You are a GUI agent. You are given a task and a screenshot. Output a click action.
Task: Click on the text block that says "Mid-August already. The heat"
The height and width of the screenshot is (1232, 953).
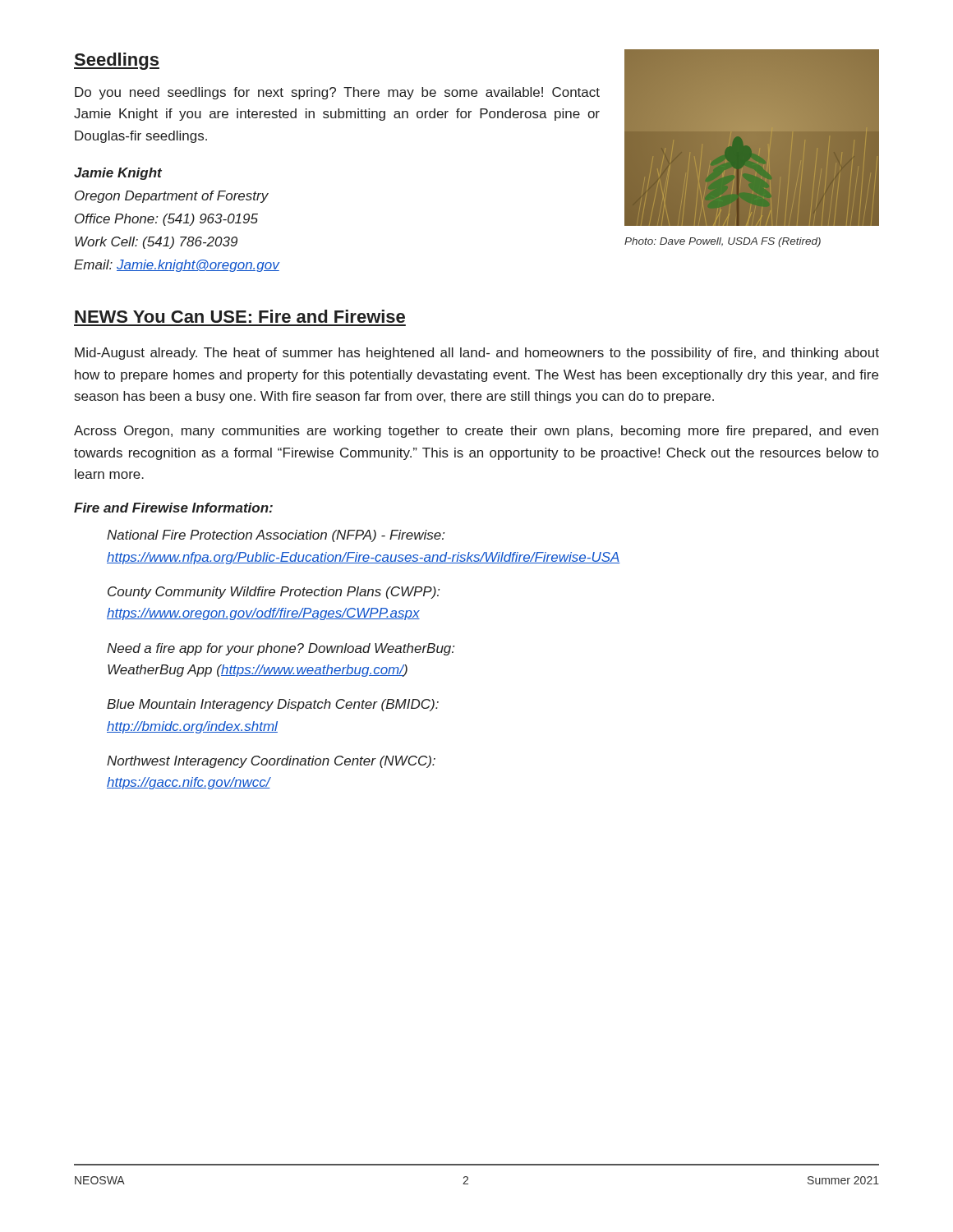pos(476,375)
